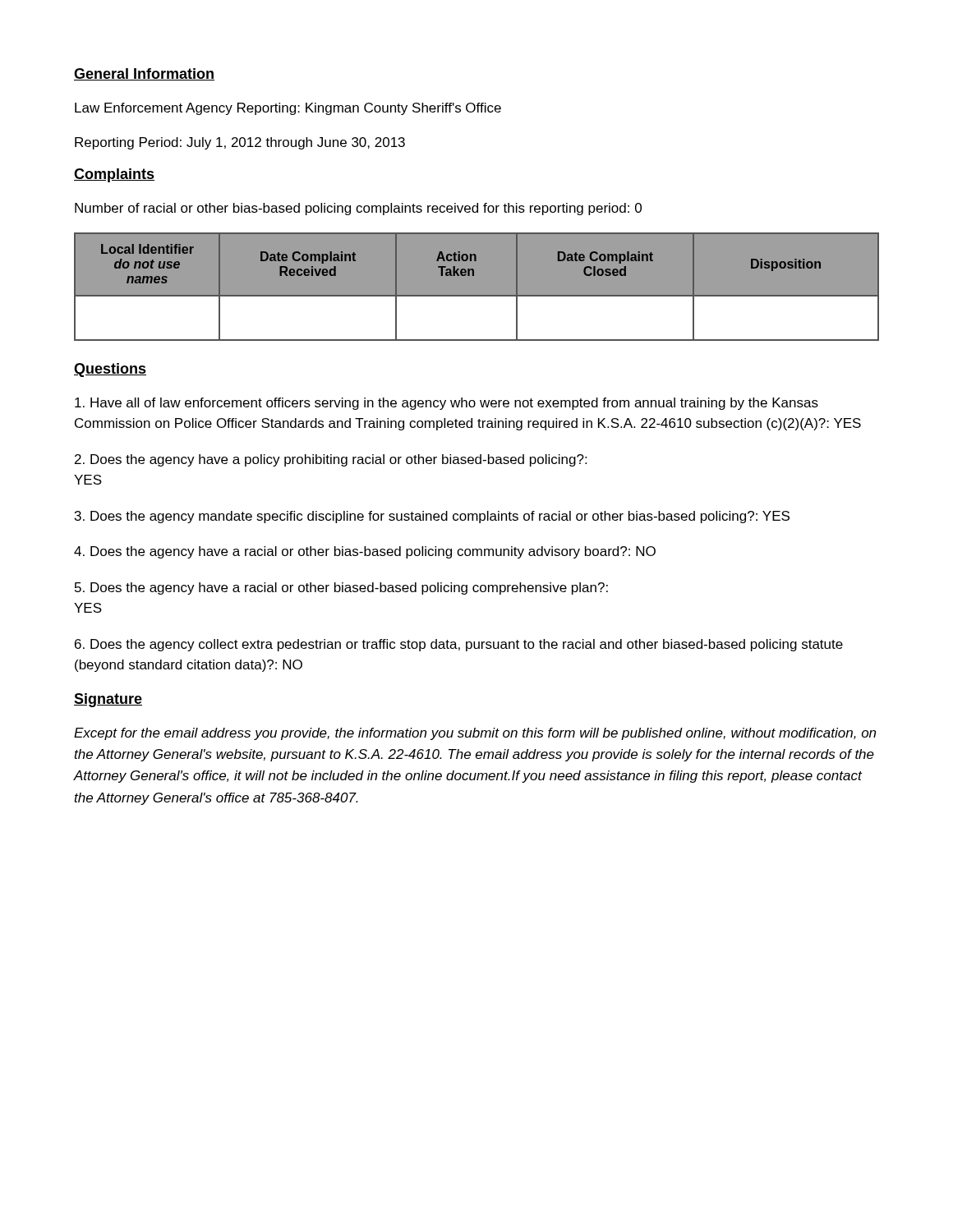Find the list item that says "Have all of law enforcement"
Screen dimensions: 1232x953
[468, 413]
